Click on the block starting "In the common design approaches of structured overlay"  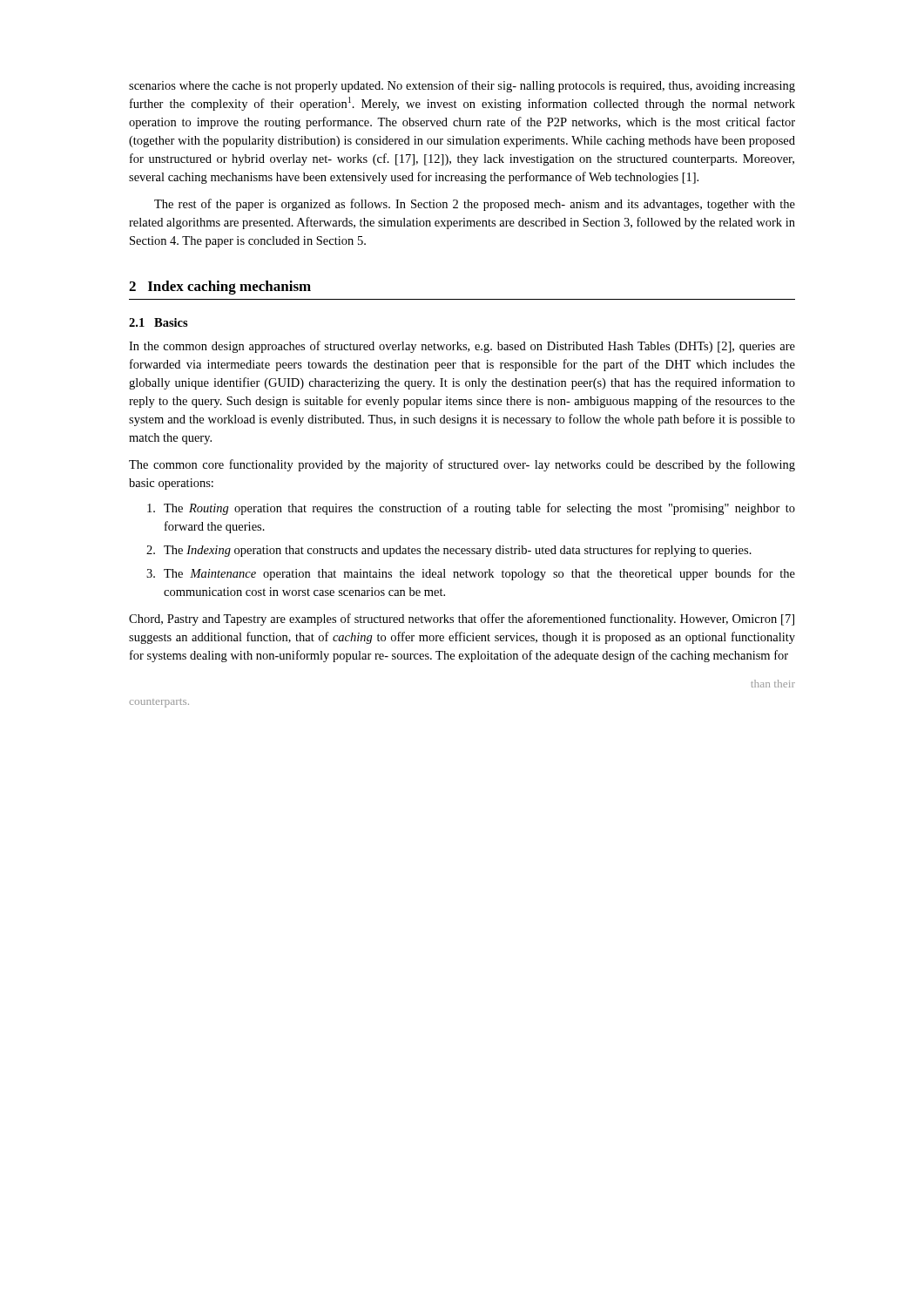(462, 392)
